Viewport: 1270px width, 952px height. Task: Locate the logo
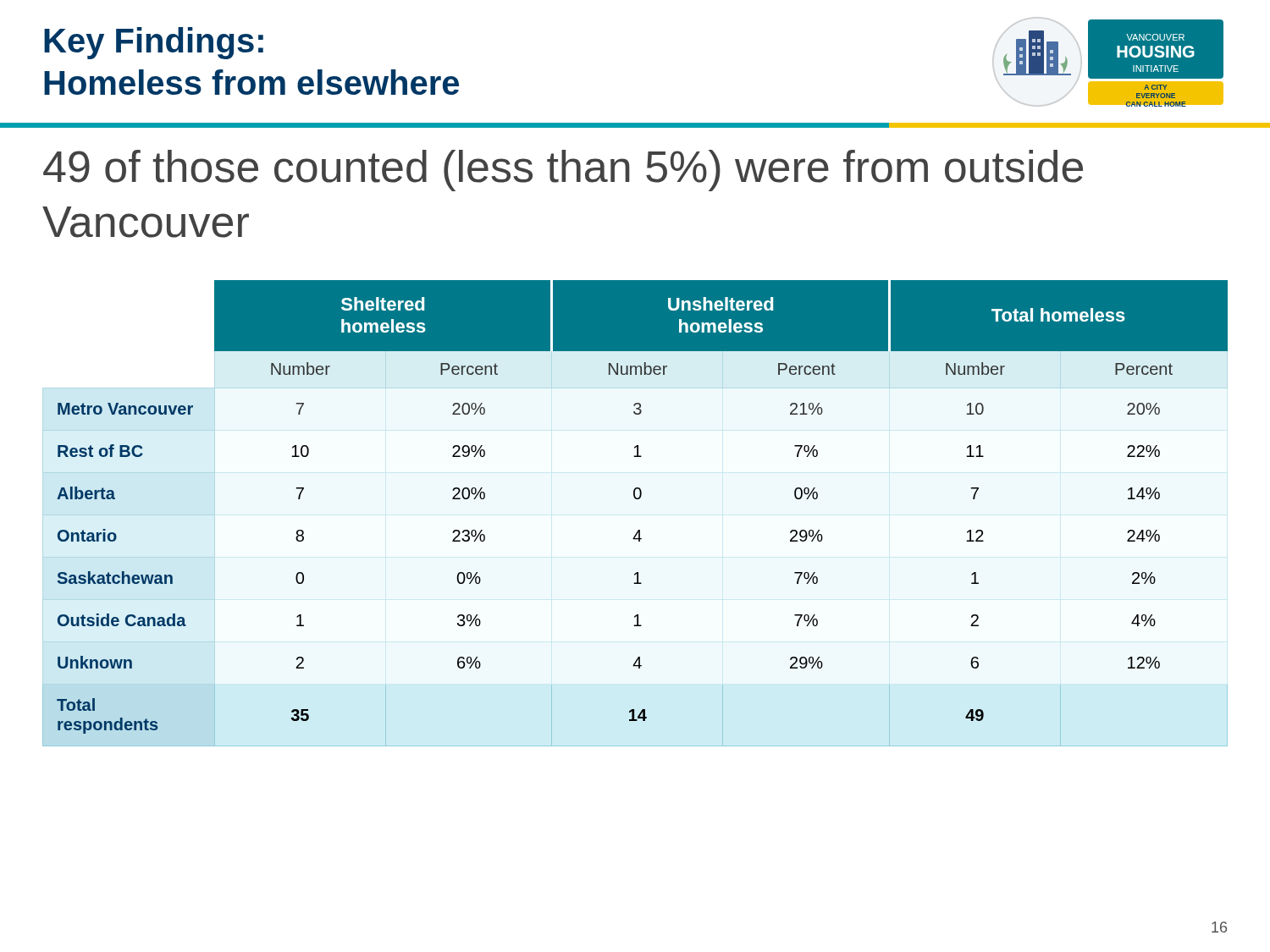point(1109,61)
